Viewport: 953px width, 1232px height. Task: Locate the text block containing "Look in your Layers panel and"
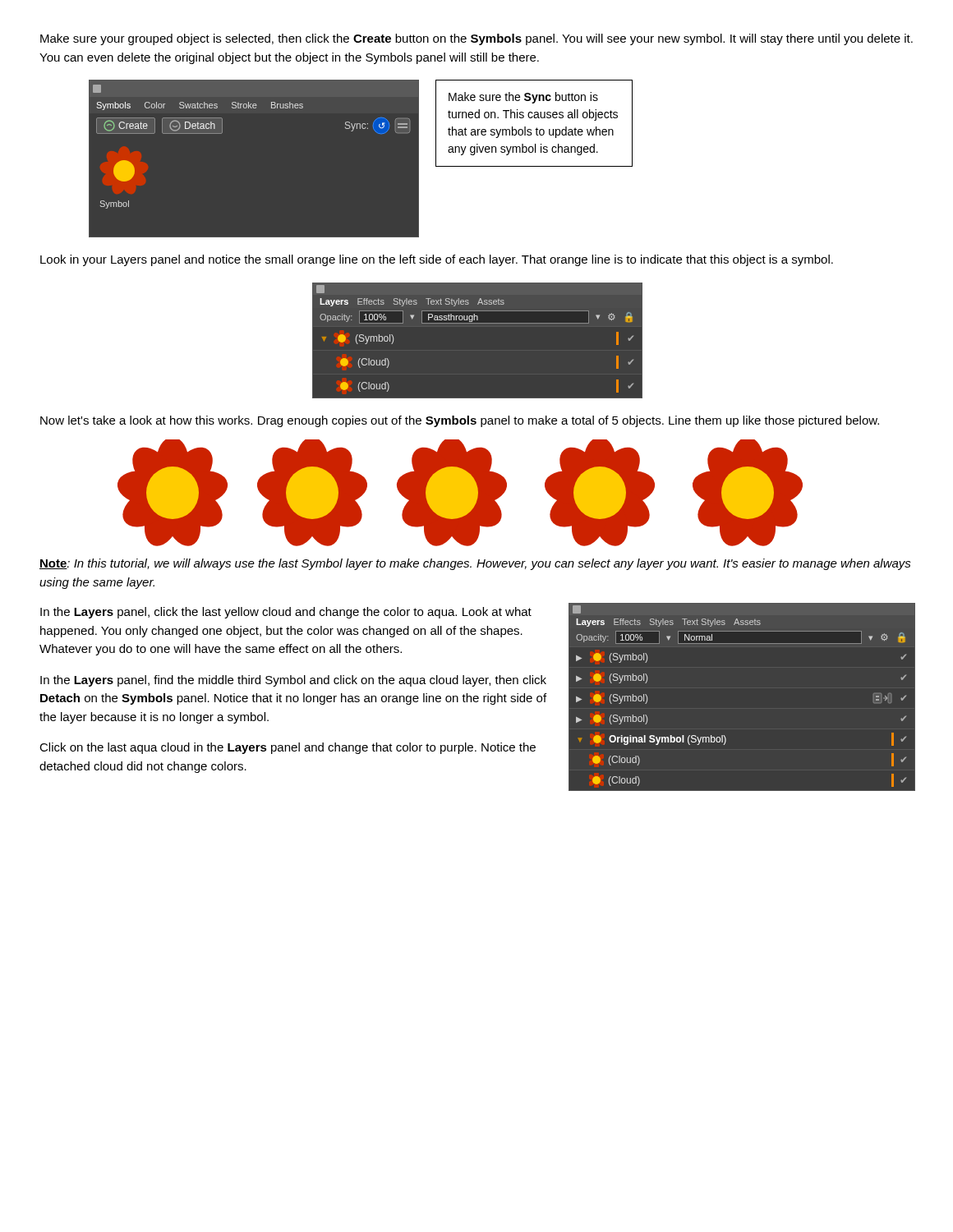coord(437,259)
